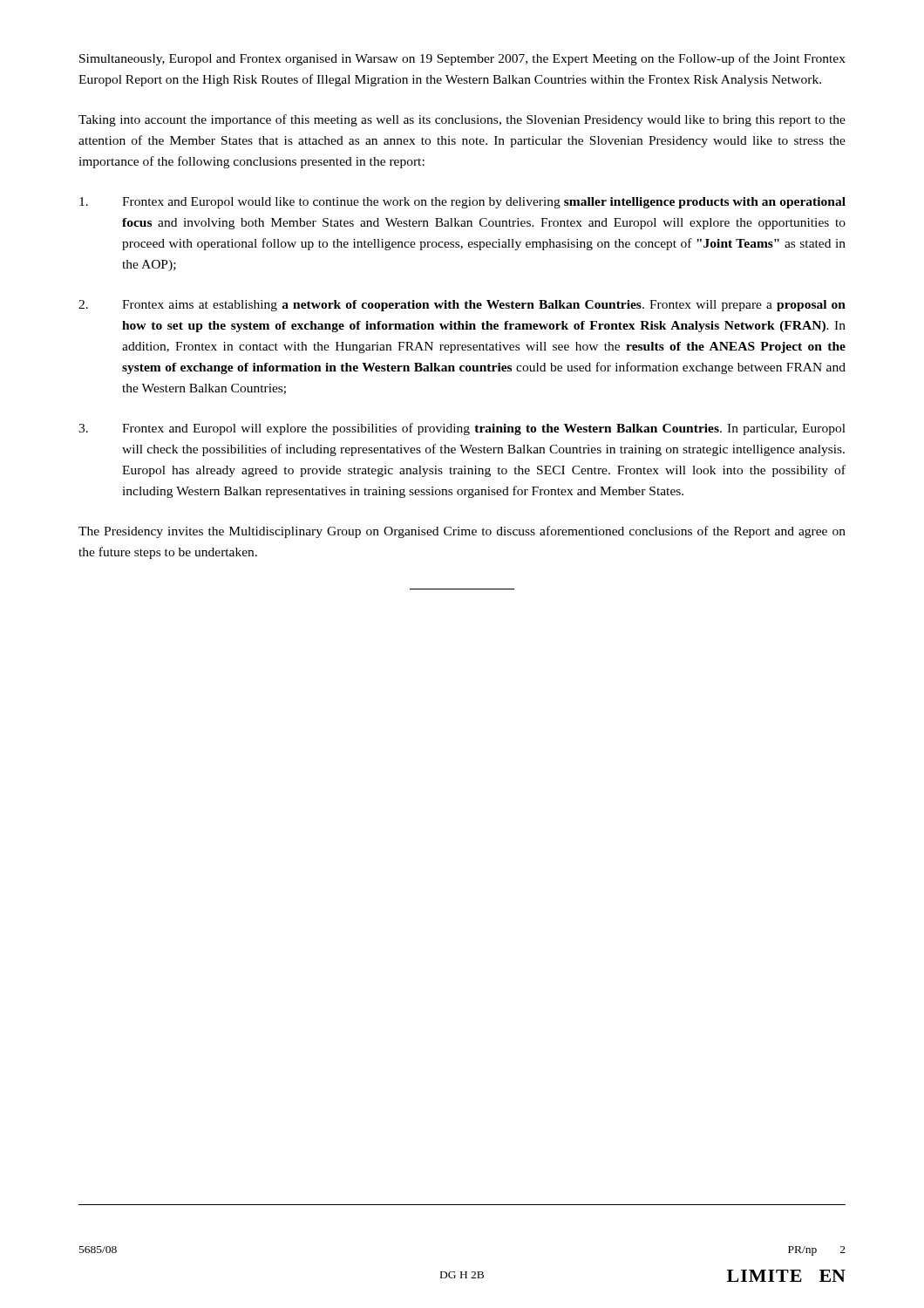Find the list item containing "3. Frontex and Europol will explore"
924x1308 pixels.
[462, 460]
